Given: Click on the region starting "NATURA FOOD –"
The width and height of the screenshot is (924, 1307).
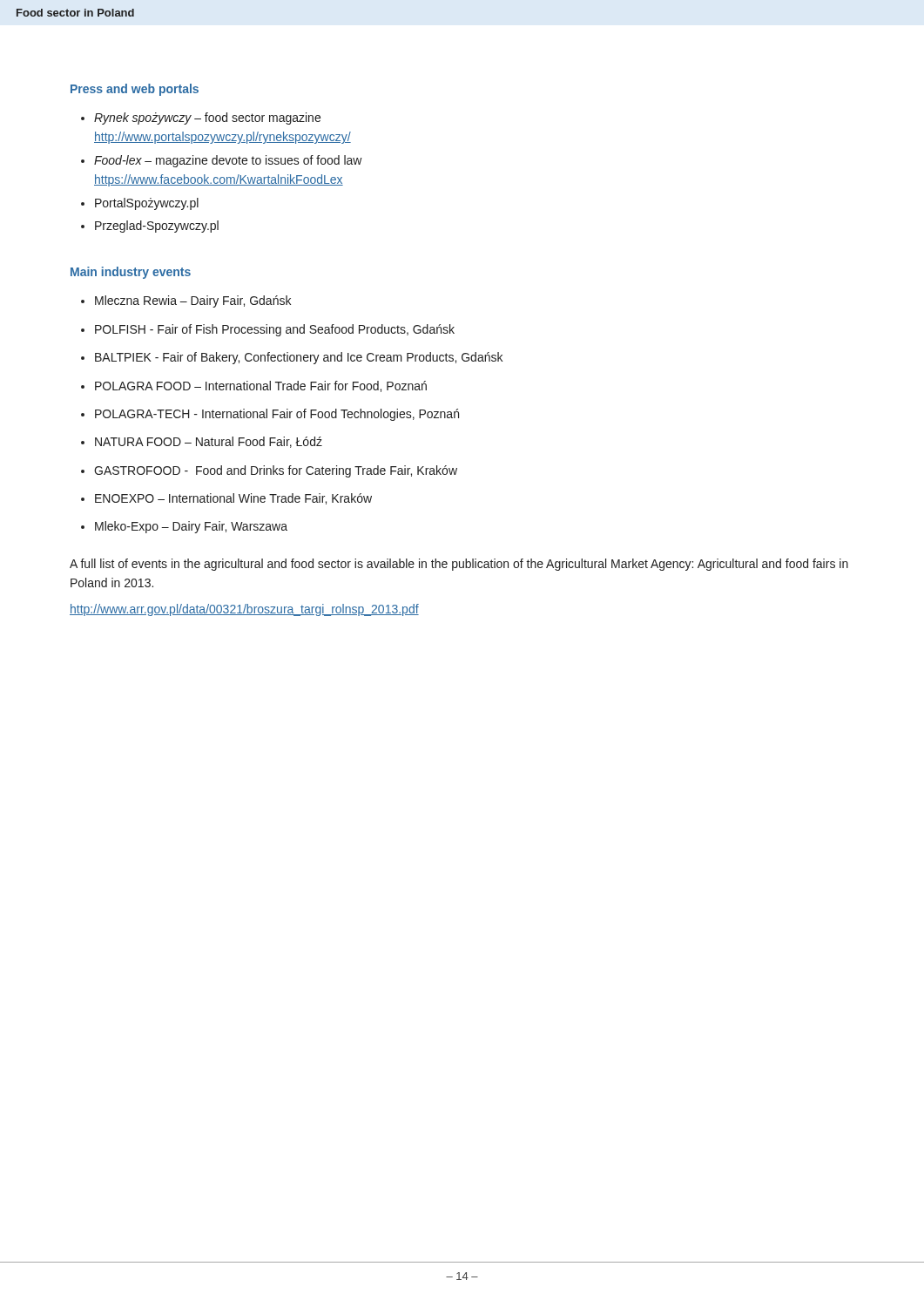Looking at the screenshot, I should [208, 442].
